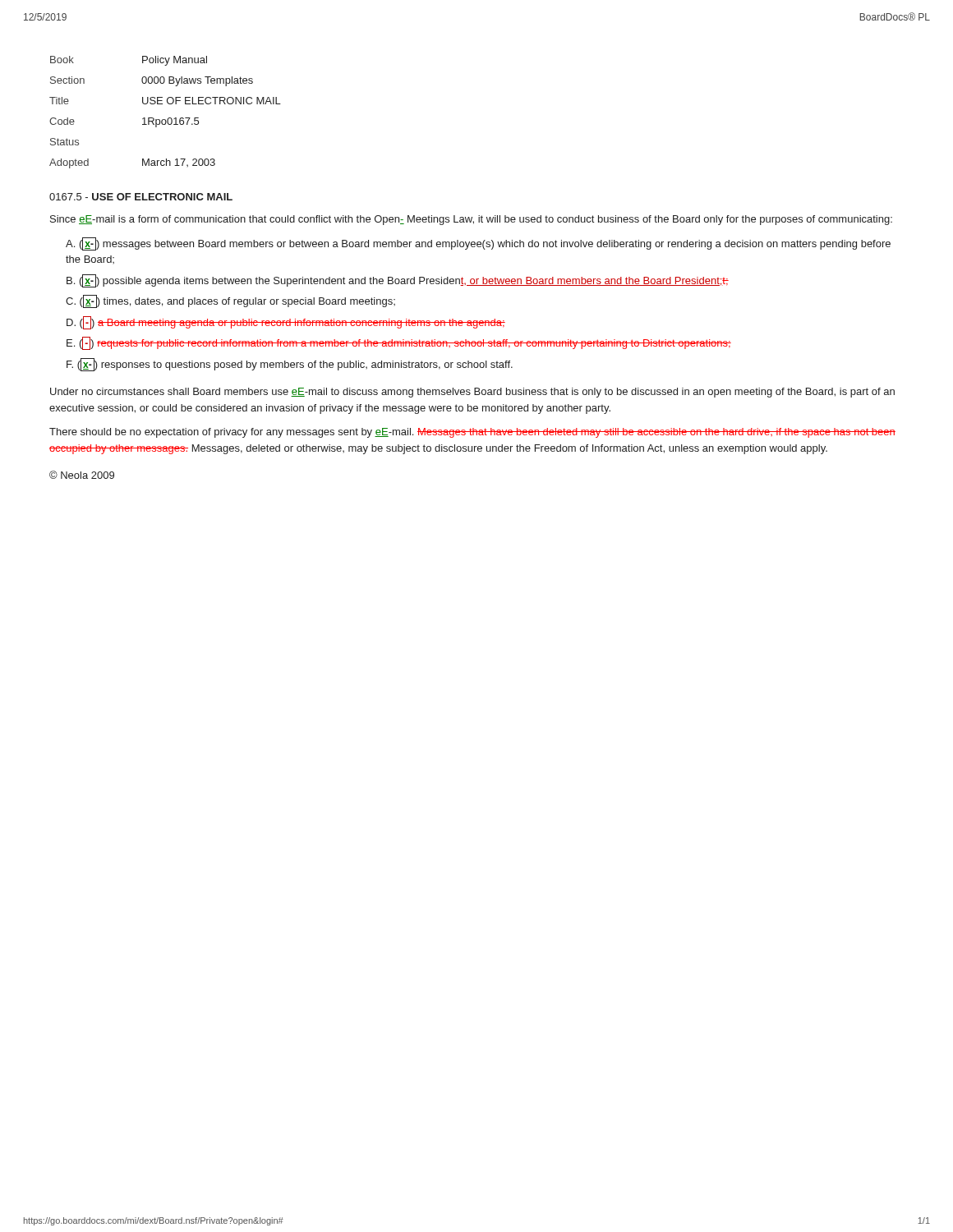Viewport: 953px width, 1232px height.
Task: Select the table
Action: tap(476, 111)
